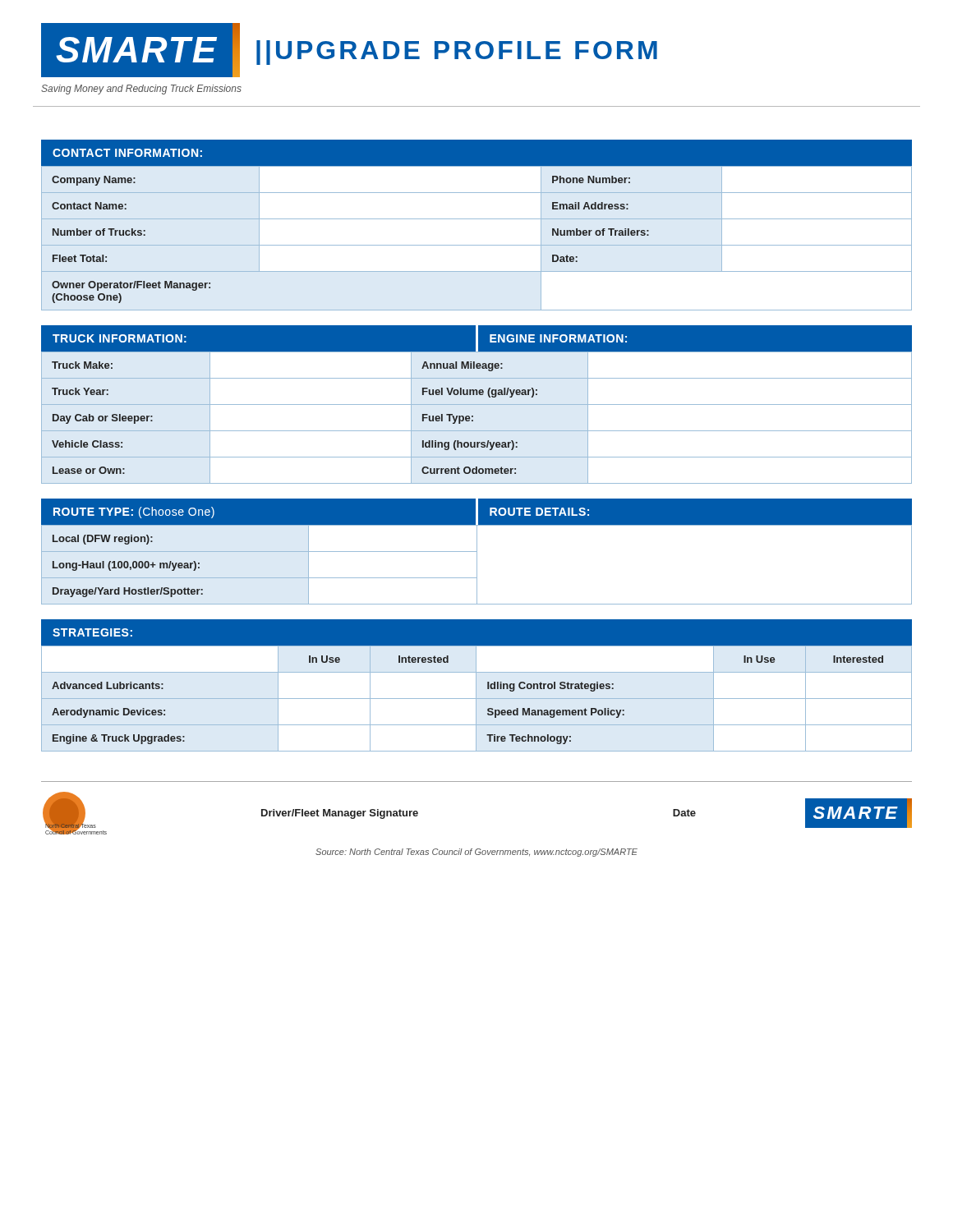Locate the text starting "Saving Money and"

141,89
